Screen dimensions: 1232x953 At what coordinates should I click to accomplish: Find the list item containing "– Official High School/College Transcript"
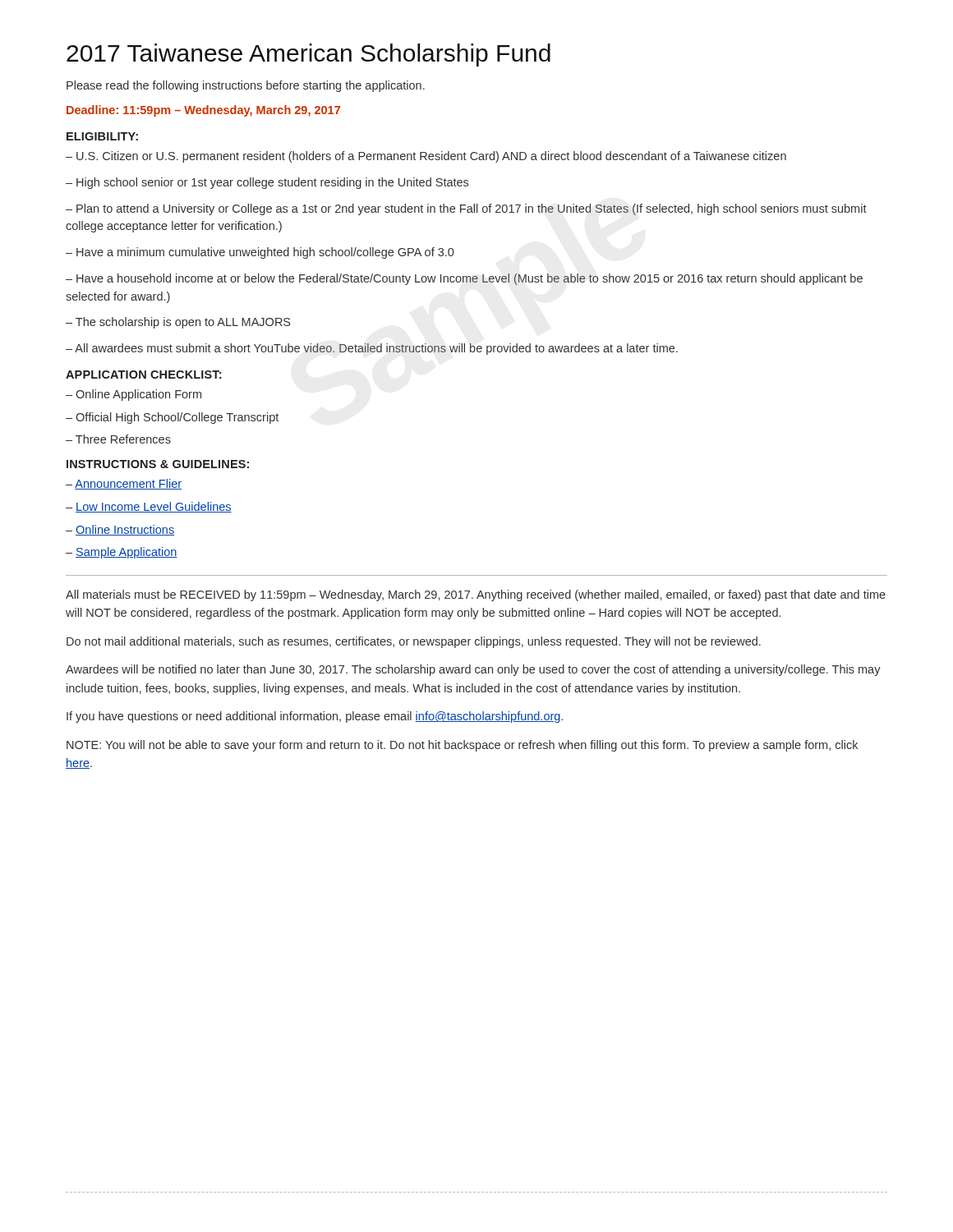(172, 417)
